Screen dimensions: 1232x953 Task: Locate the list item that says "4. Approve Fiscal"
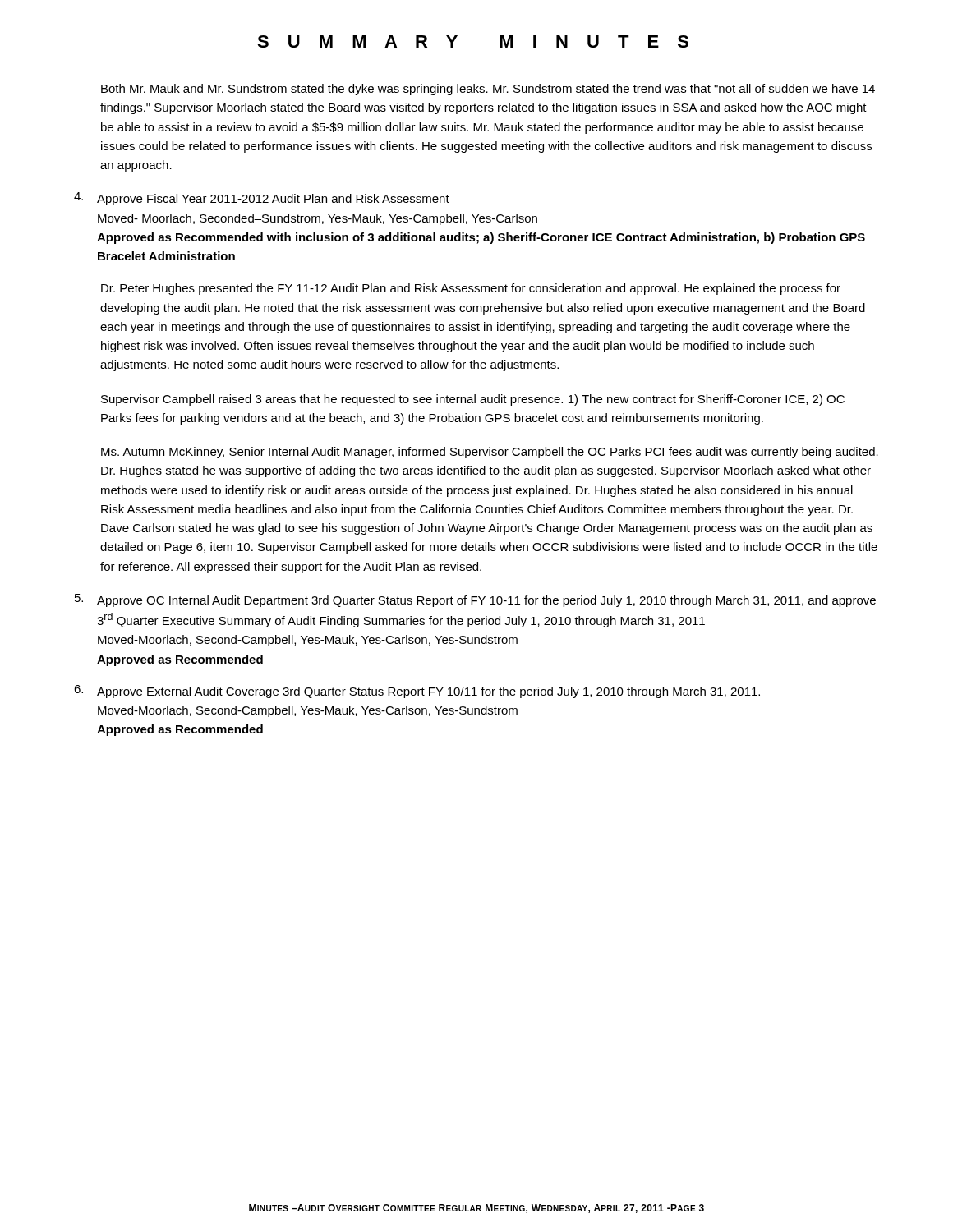(476, 227)
